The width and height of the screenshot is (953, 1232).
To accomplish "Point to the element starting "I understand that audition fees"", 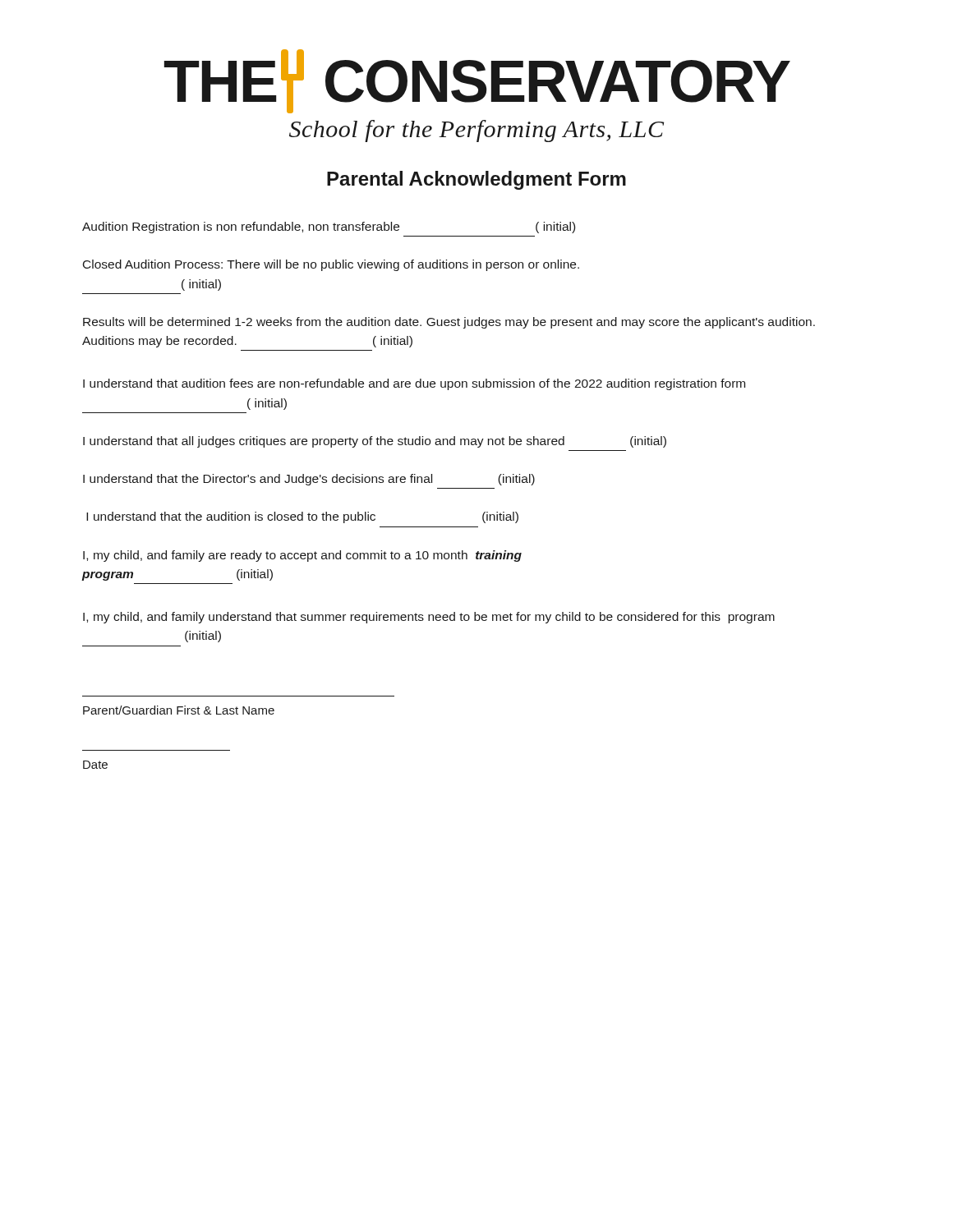I will (x=414, y=395).
